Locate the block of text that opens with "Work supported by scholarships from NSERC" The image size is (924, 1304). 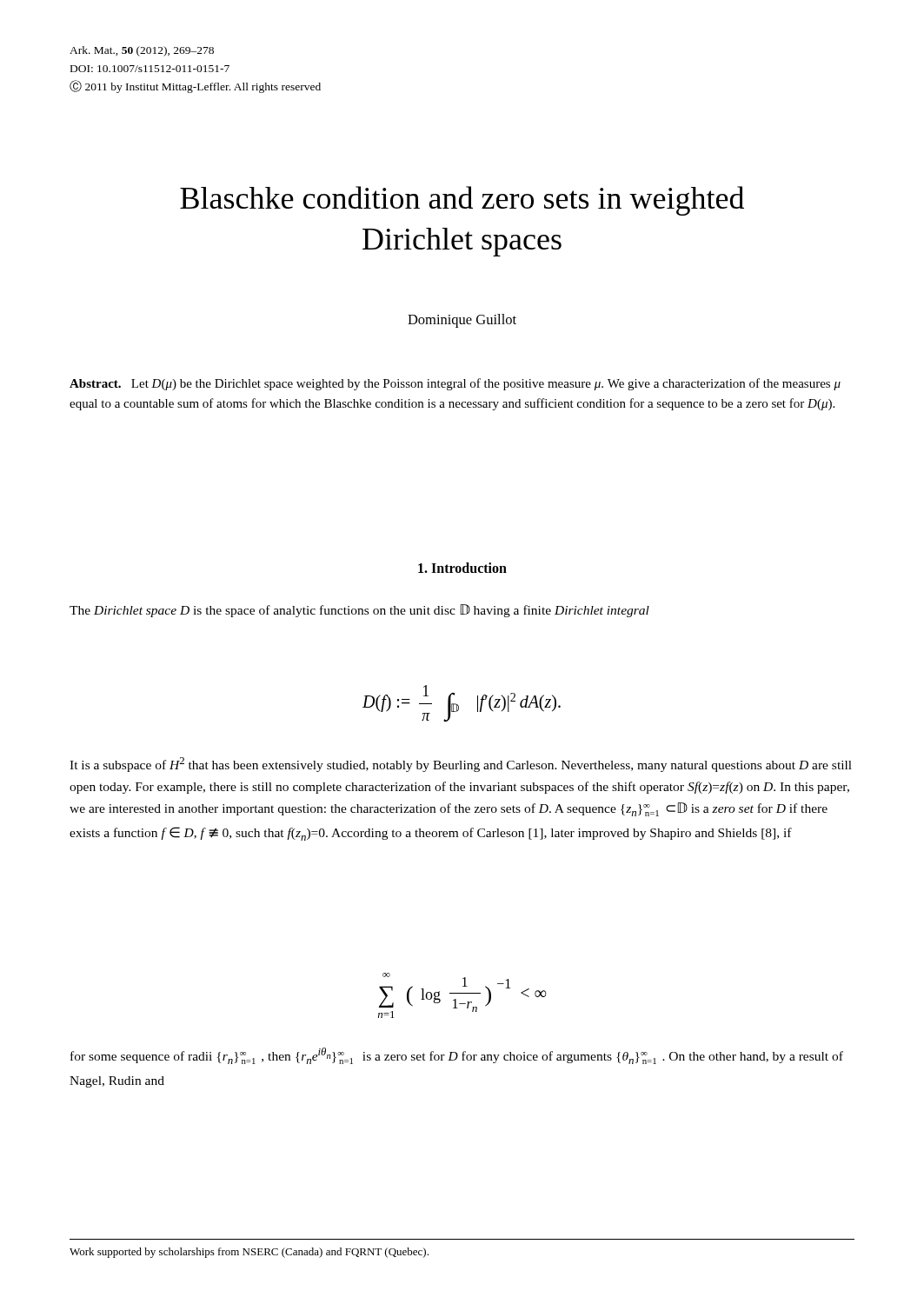coord(249,1251)
